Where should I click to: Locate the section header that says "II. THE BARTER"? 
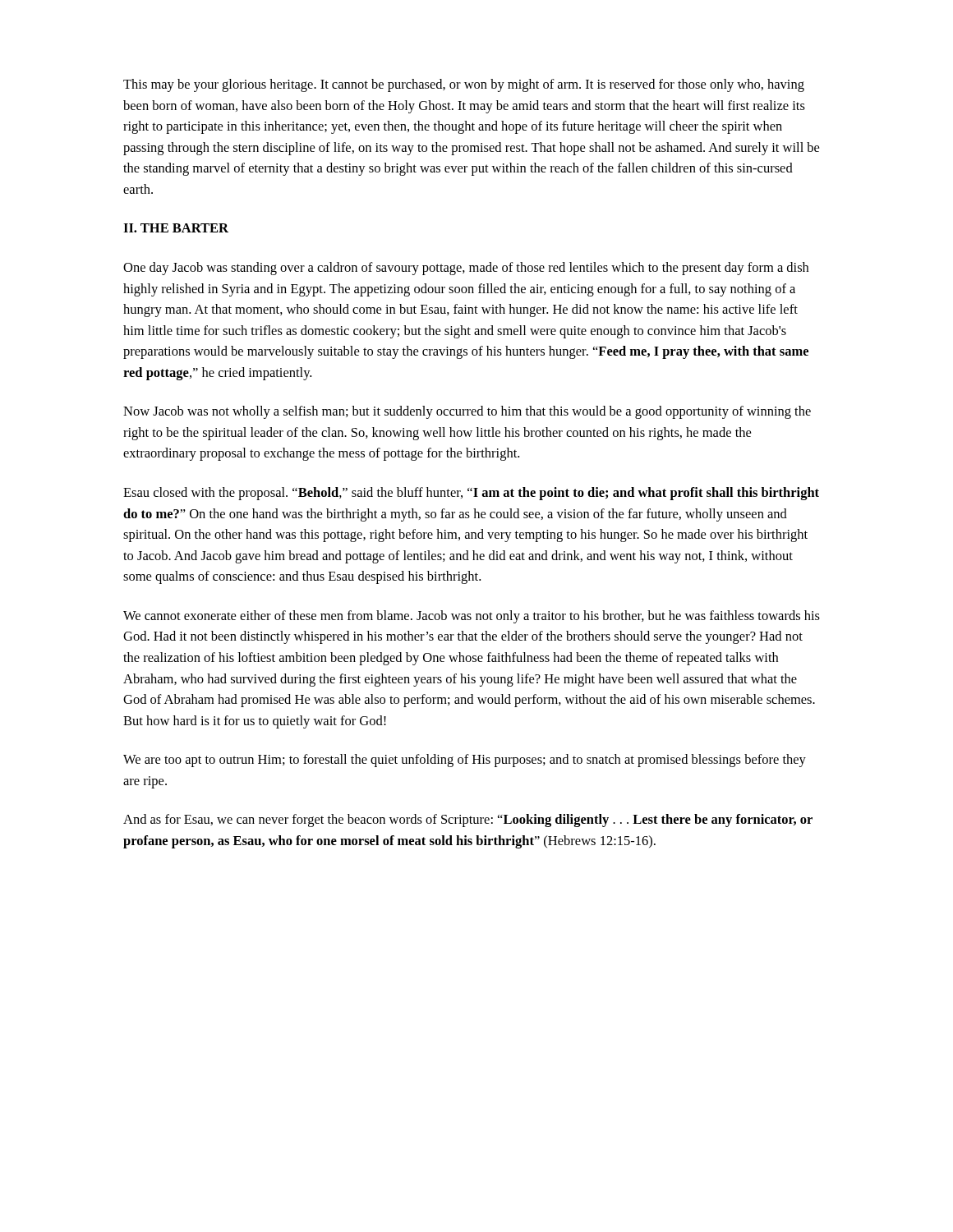(x=176, y=228)
